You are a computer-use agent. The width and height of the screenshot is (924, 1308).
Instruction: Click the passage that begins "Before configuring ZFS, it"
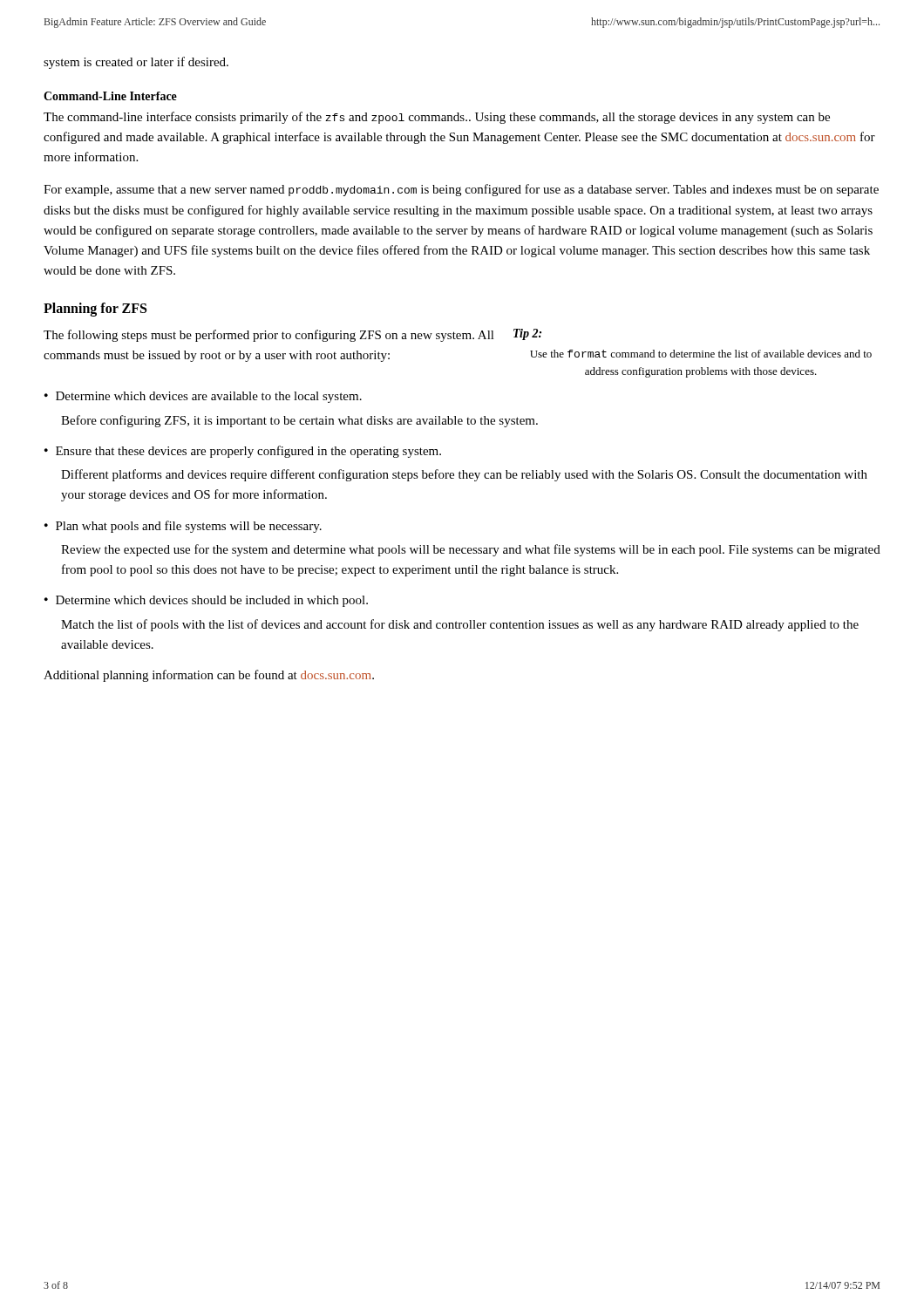coord(300,420)
